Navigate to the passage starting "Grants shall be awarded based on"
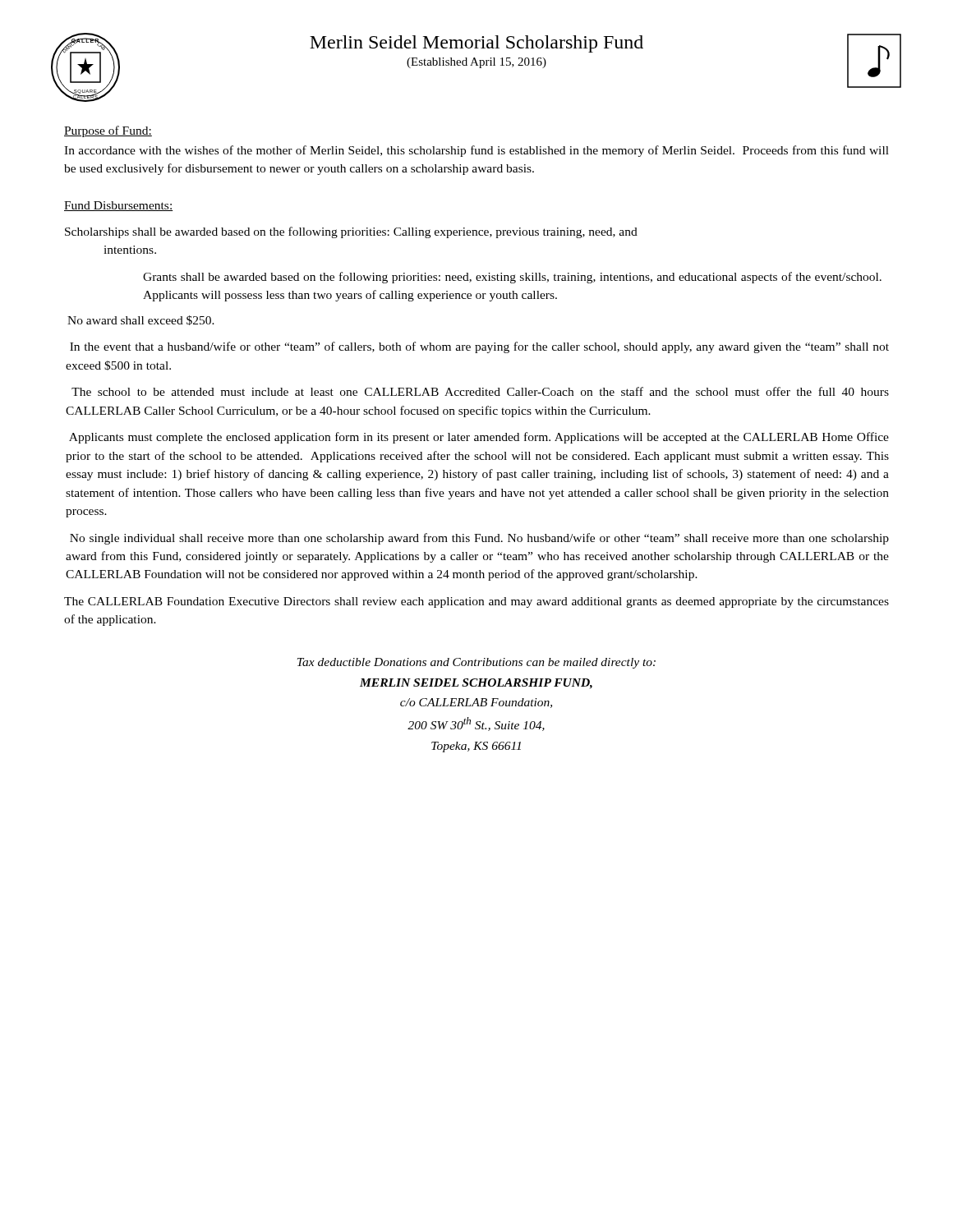Viewport: 953px width, 1232px height. tap(516, 286)
